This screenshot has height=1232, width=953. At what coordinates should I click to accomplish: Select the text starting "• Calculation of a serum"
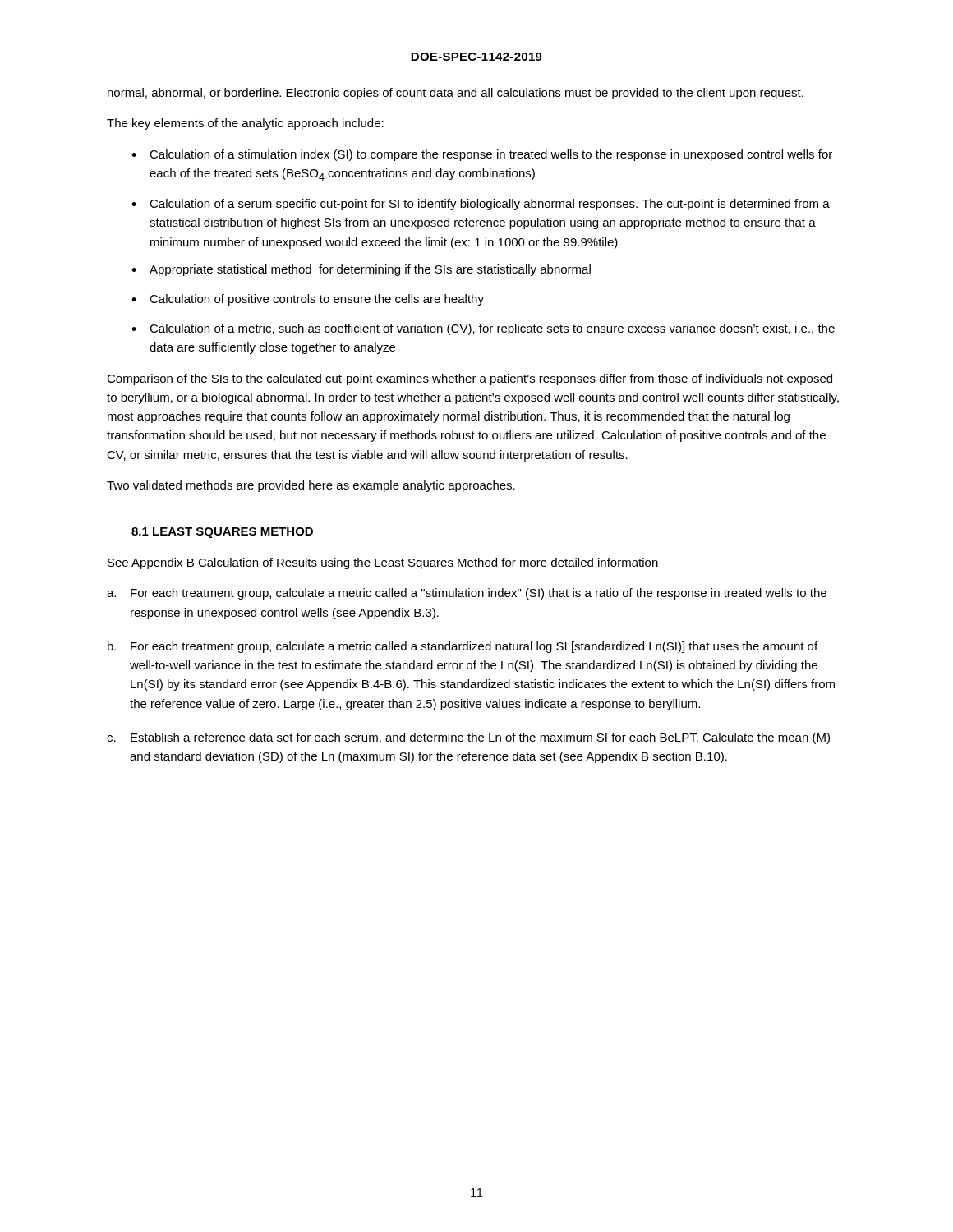[x=489, y=223]
